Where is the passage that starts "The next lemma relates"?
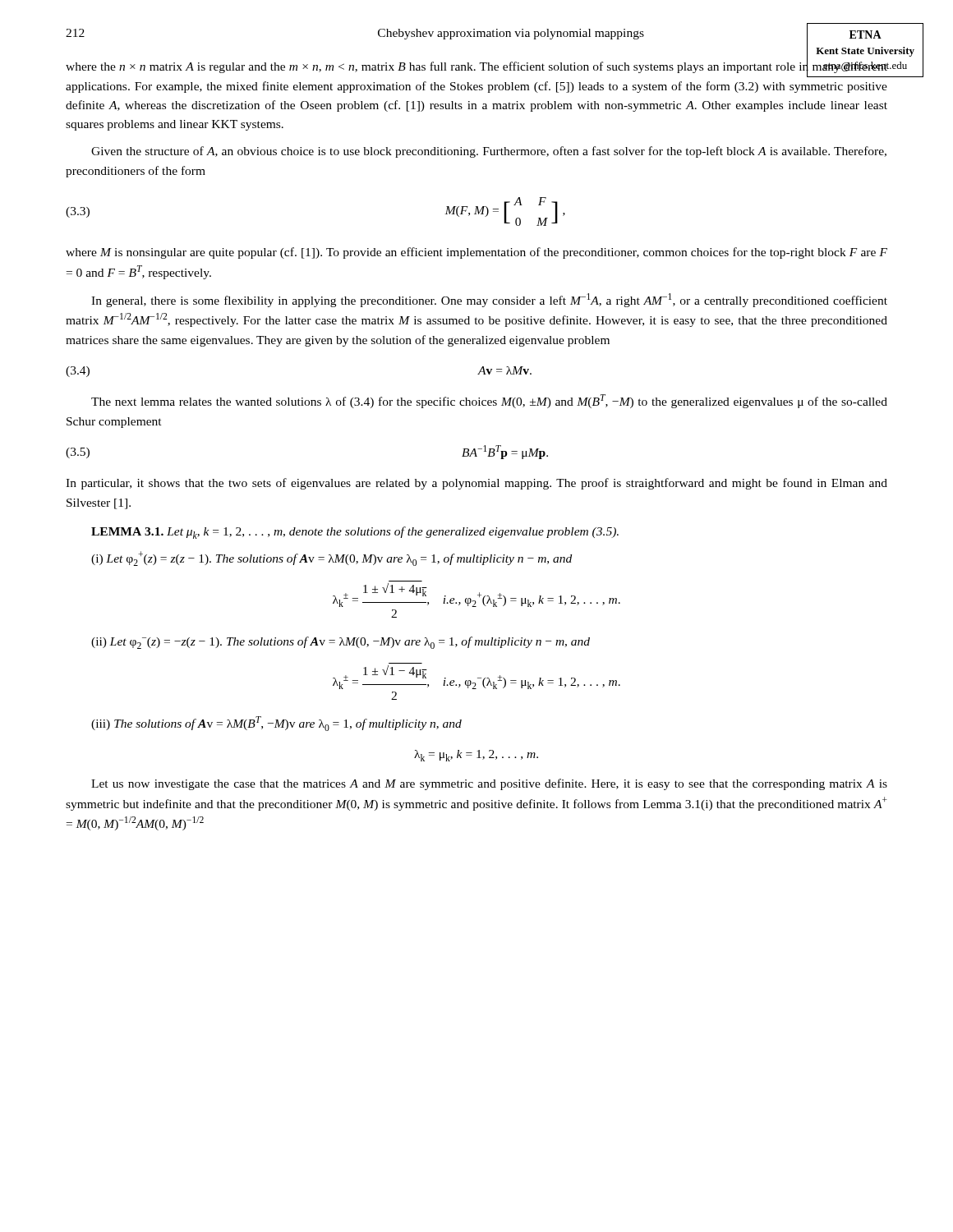Image resolution: width=953 pixels, height=1232 pixels. pos(476,411)
